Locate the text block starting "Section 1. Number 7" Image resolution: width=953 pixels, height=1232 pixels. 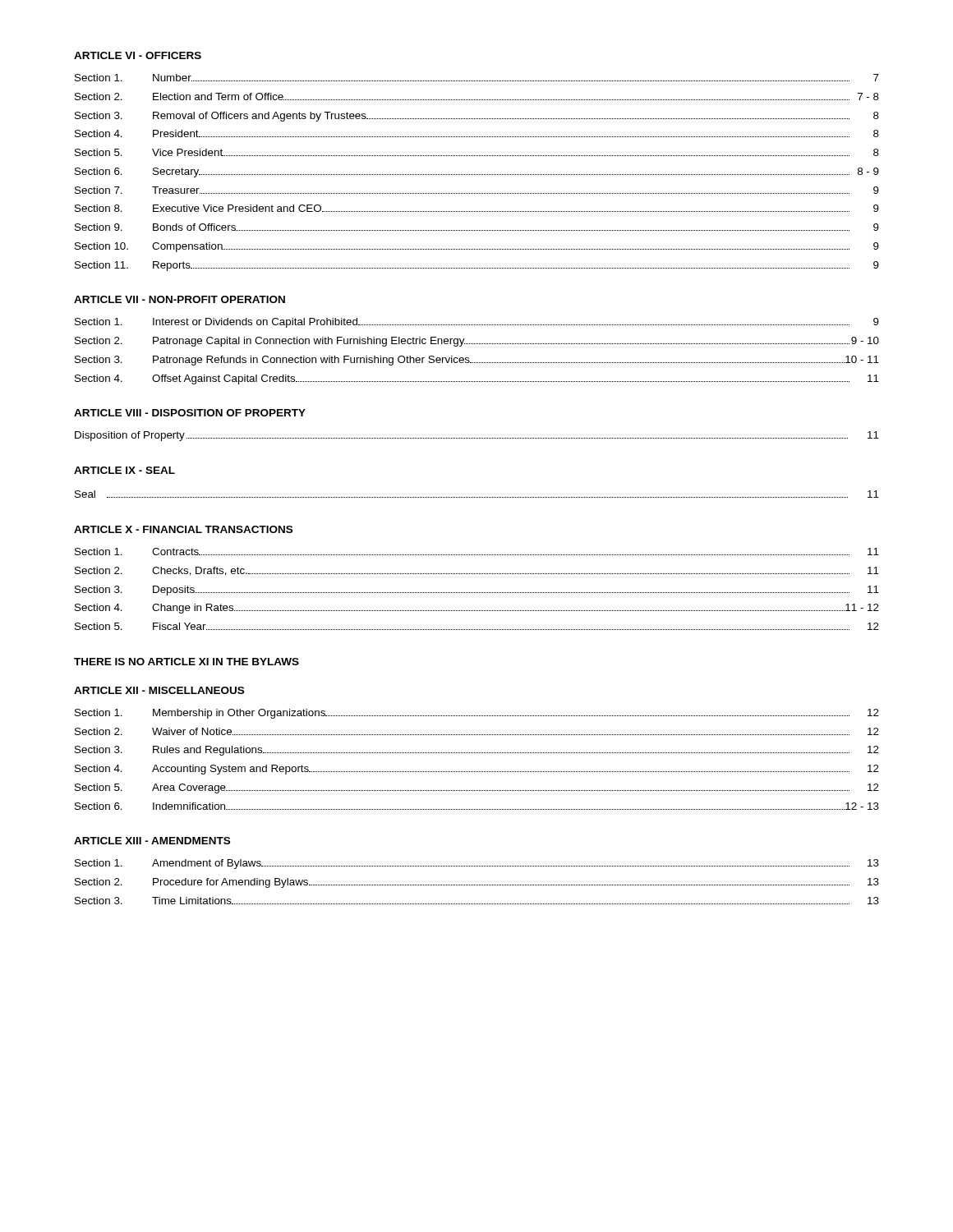tap(476, 78)
